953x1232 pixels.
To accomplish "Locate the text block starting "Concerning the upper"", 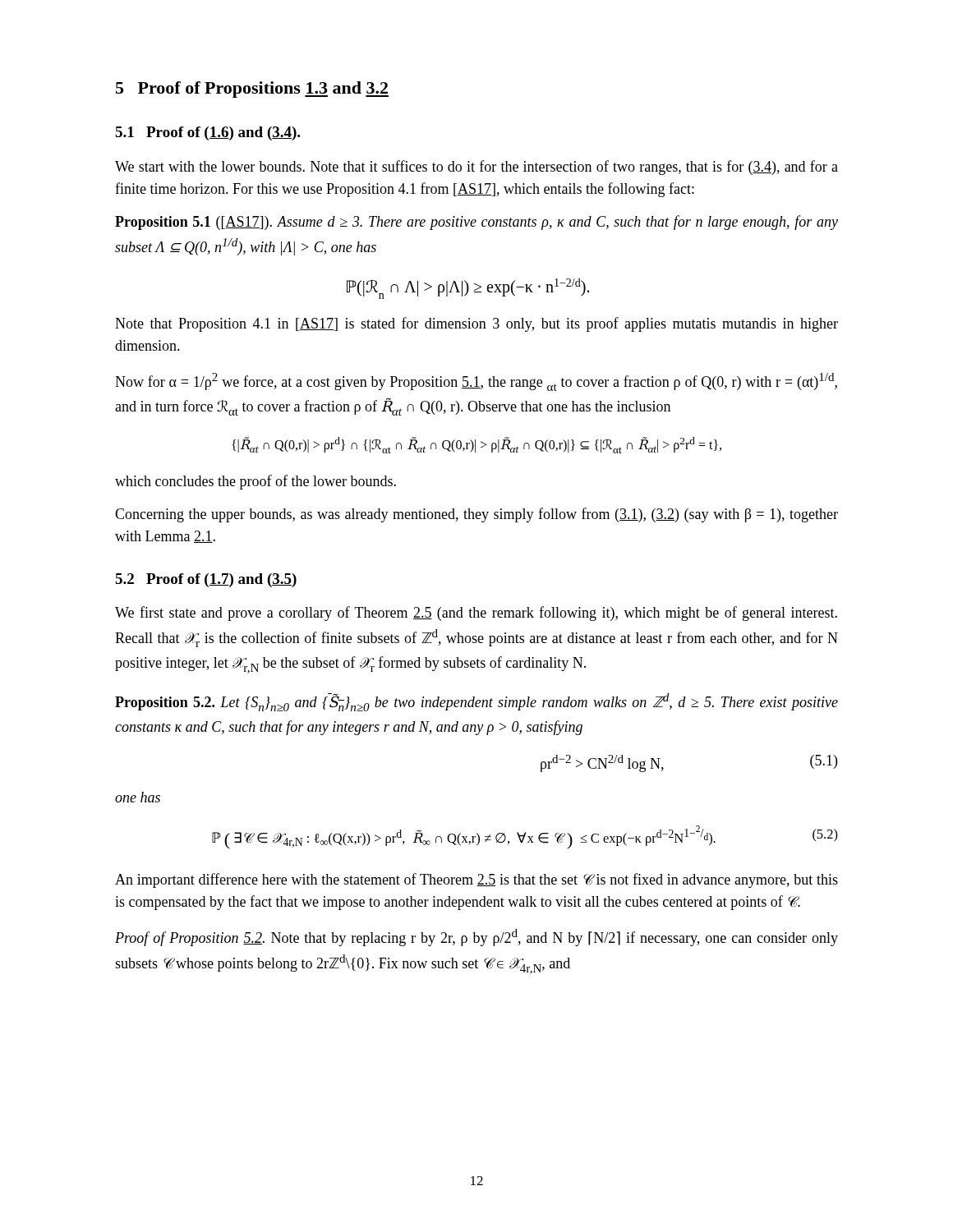I will pyautogui.click(x=476, y=526).
